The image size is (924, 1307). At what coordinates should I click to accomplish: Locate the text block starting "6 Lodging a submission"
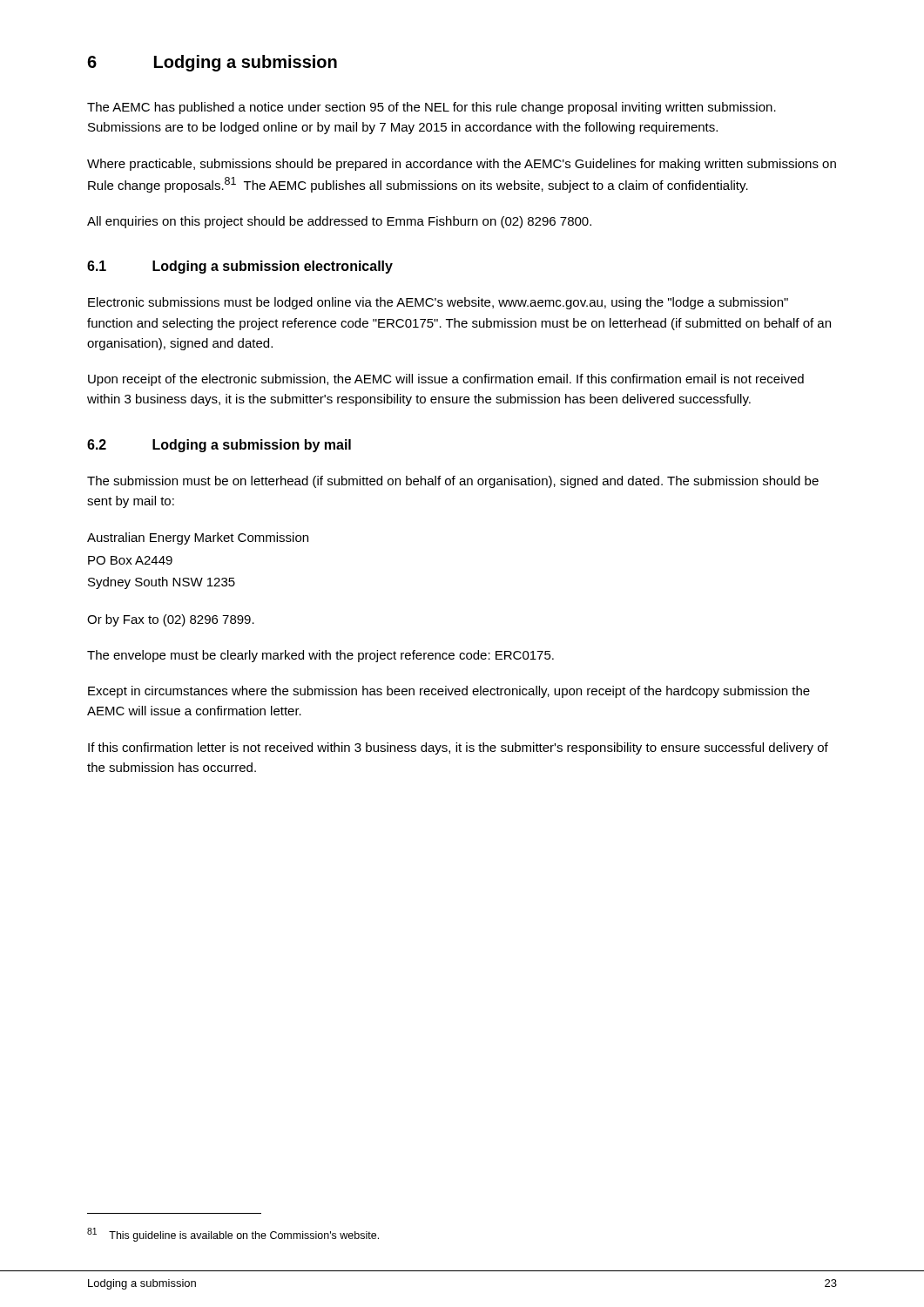click(212, 63)
